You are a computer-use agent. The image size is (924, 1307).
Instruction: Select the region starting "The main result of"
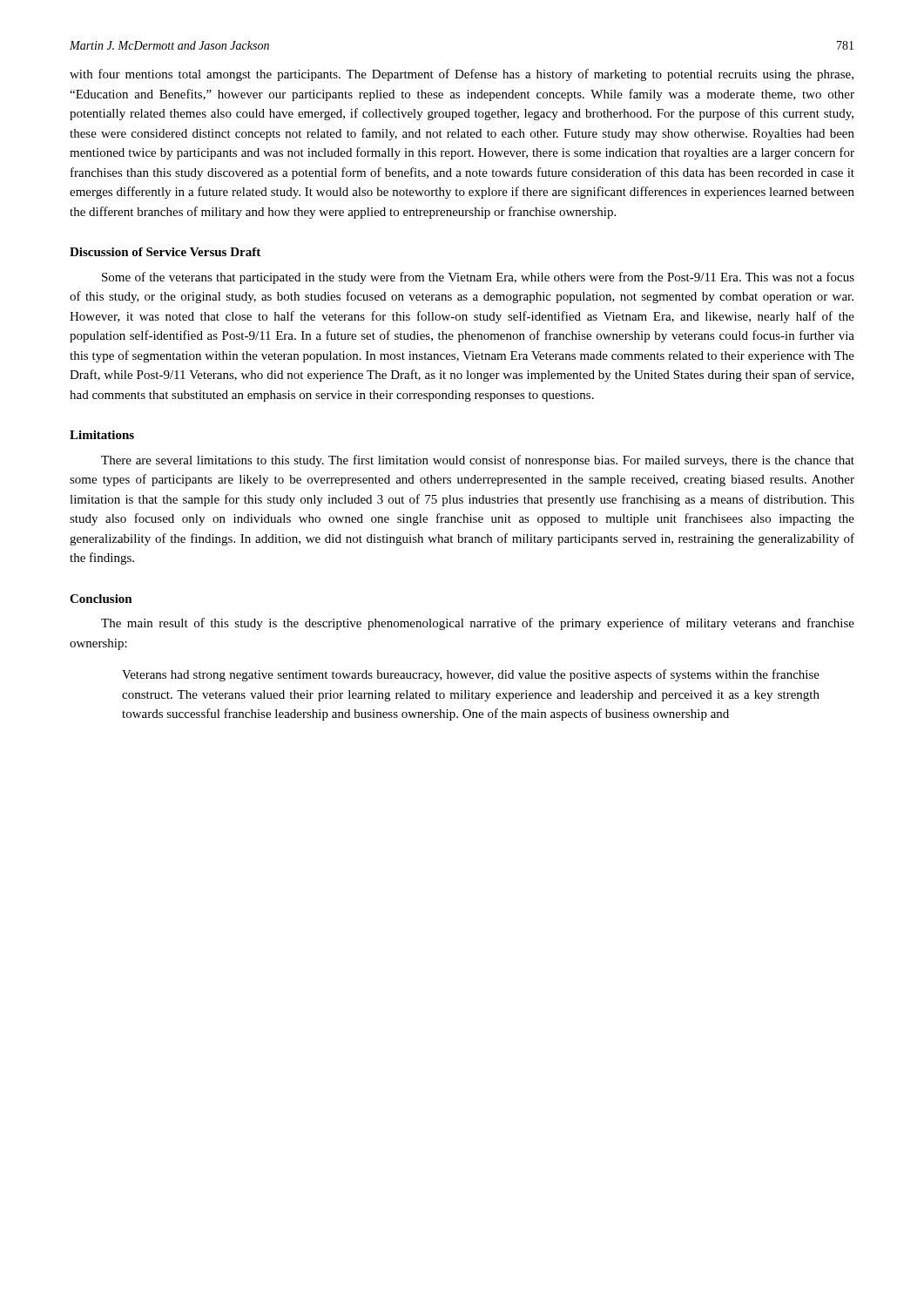(462, 633)
